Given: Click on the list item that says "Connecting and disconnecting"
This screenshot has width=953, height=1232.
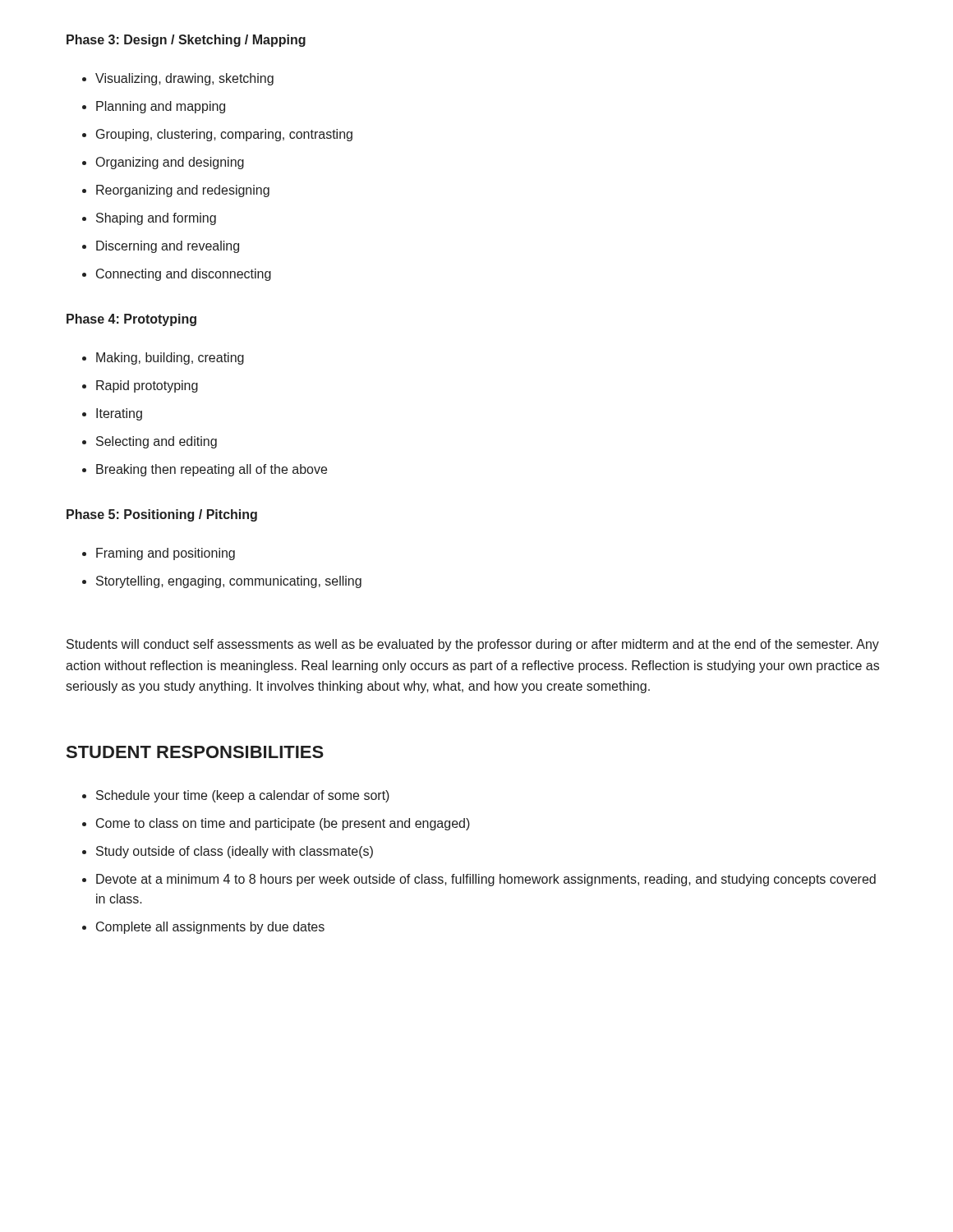Looking at the screenshot, I should coord(177,275).
